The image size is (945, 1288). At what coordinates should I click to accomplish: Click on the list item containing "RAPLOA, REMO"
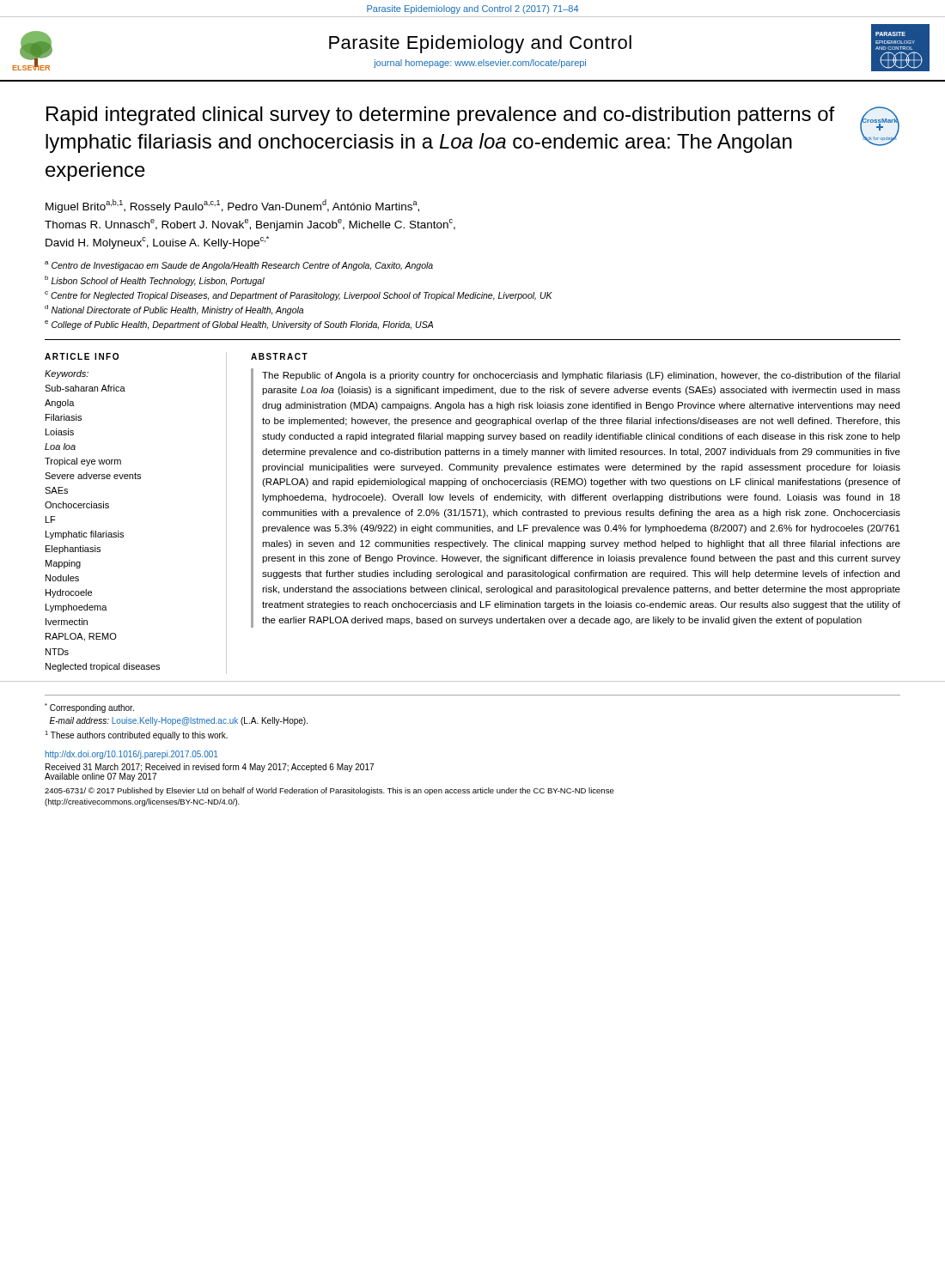point(81,637)
